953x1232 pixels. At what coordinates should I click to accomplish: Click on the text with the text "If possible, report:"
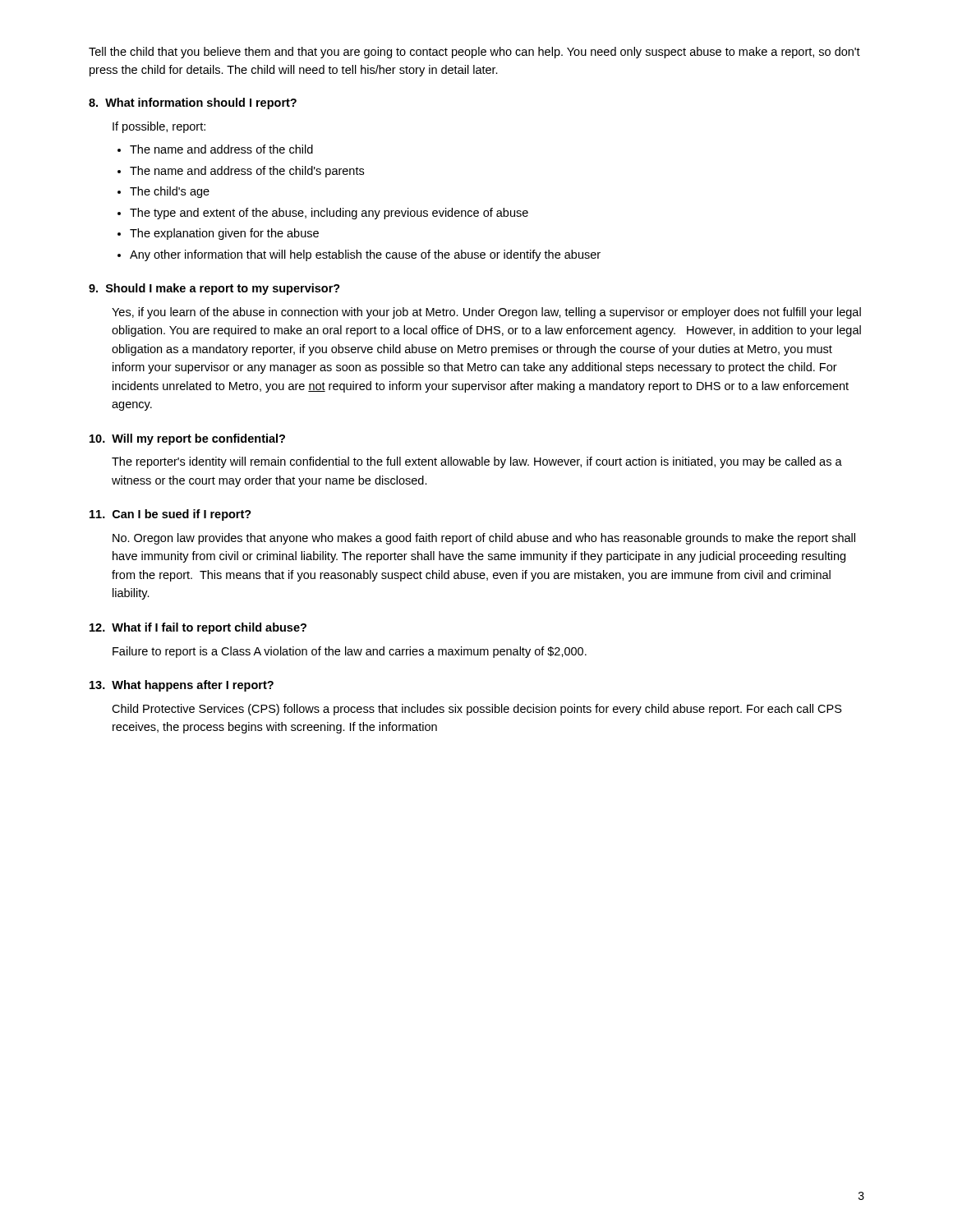[159, 126]
